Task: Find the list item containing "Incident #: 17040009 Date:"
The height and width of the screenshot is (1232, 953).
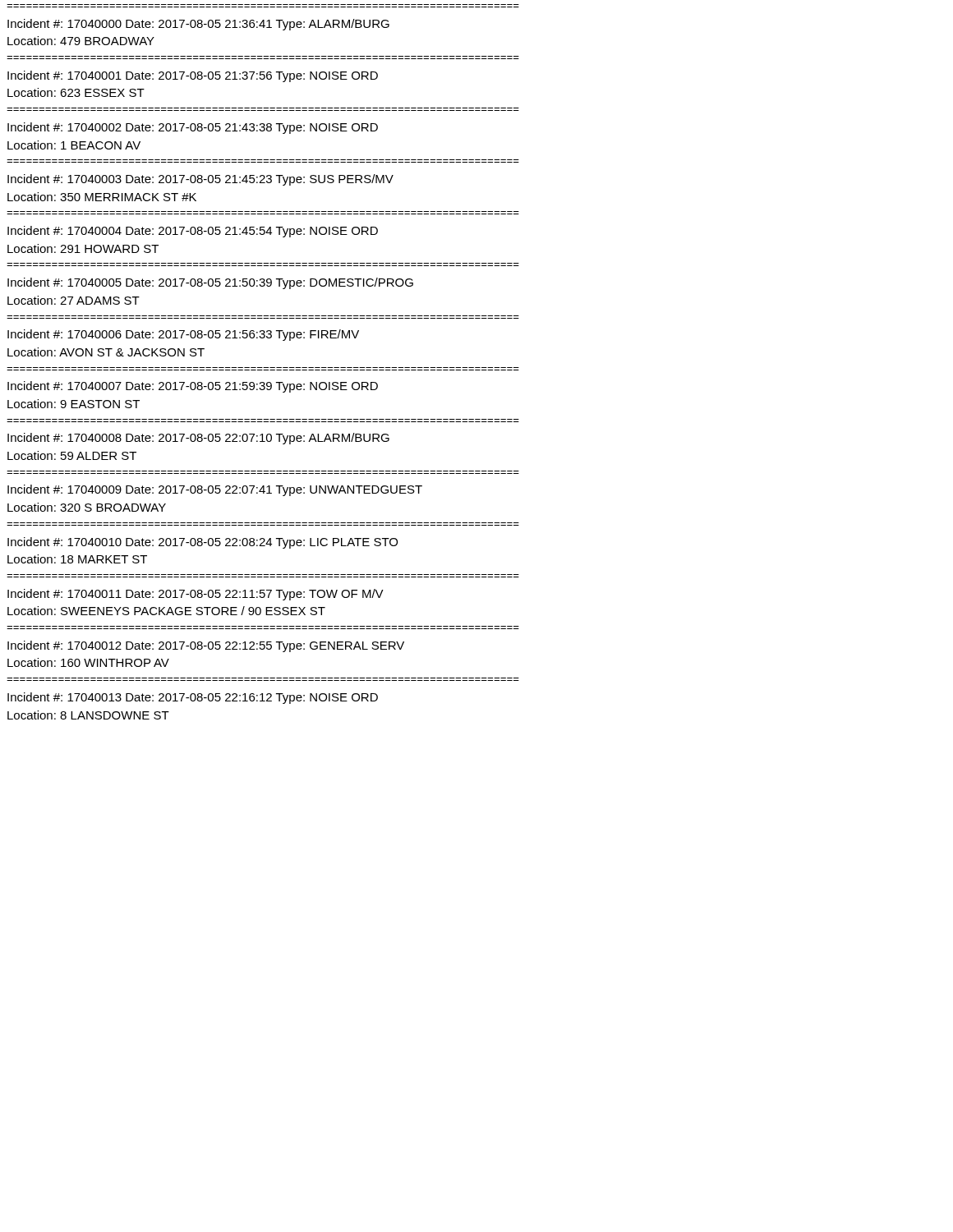Action: point(215,490)
